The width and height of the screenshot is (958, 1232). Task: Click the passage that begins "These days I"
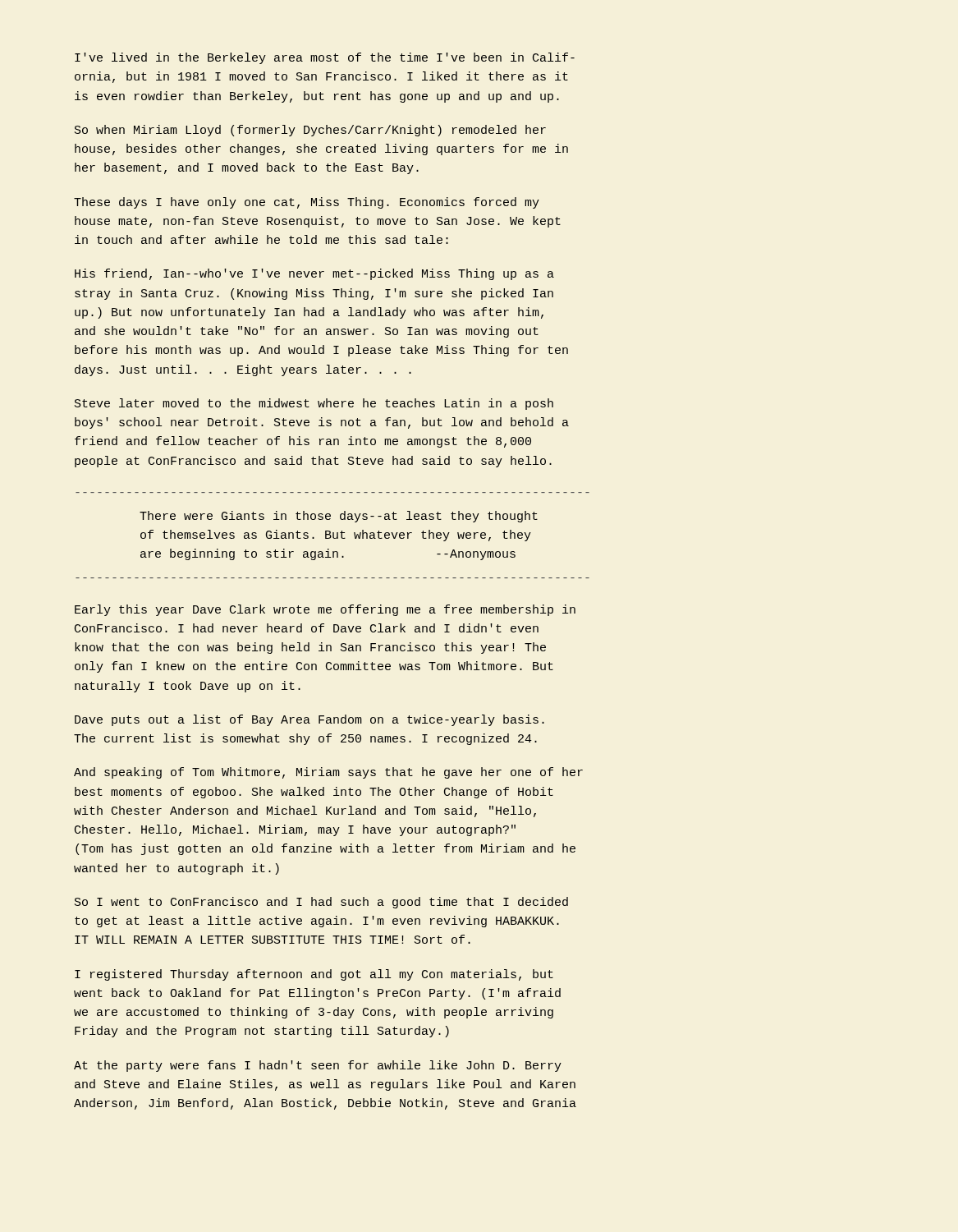[x=318, y=222]
